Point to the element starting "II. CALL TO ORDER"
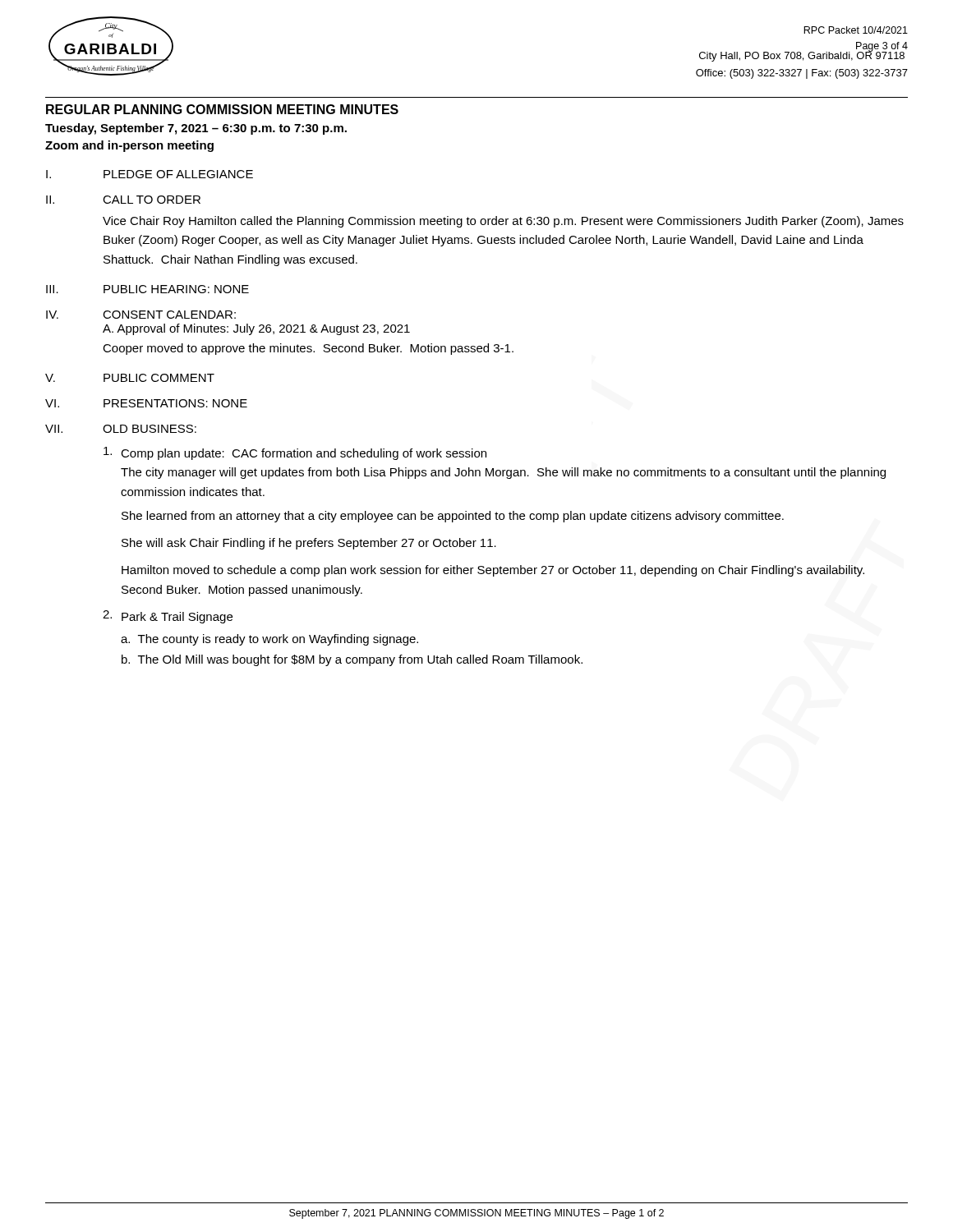The width and height of the screenshot is (953, 1232). (x=123, y=200)
